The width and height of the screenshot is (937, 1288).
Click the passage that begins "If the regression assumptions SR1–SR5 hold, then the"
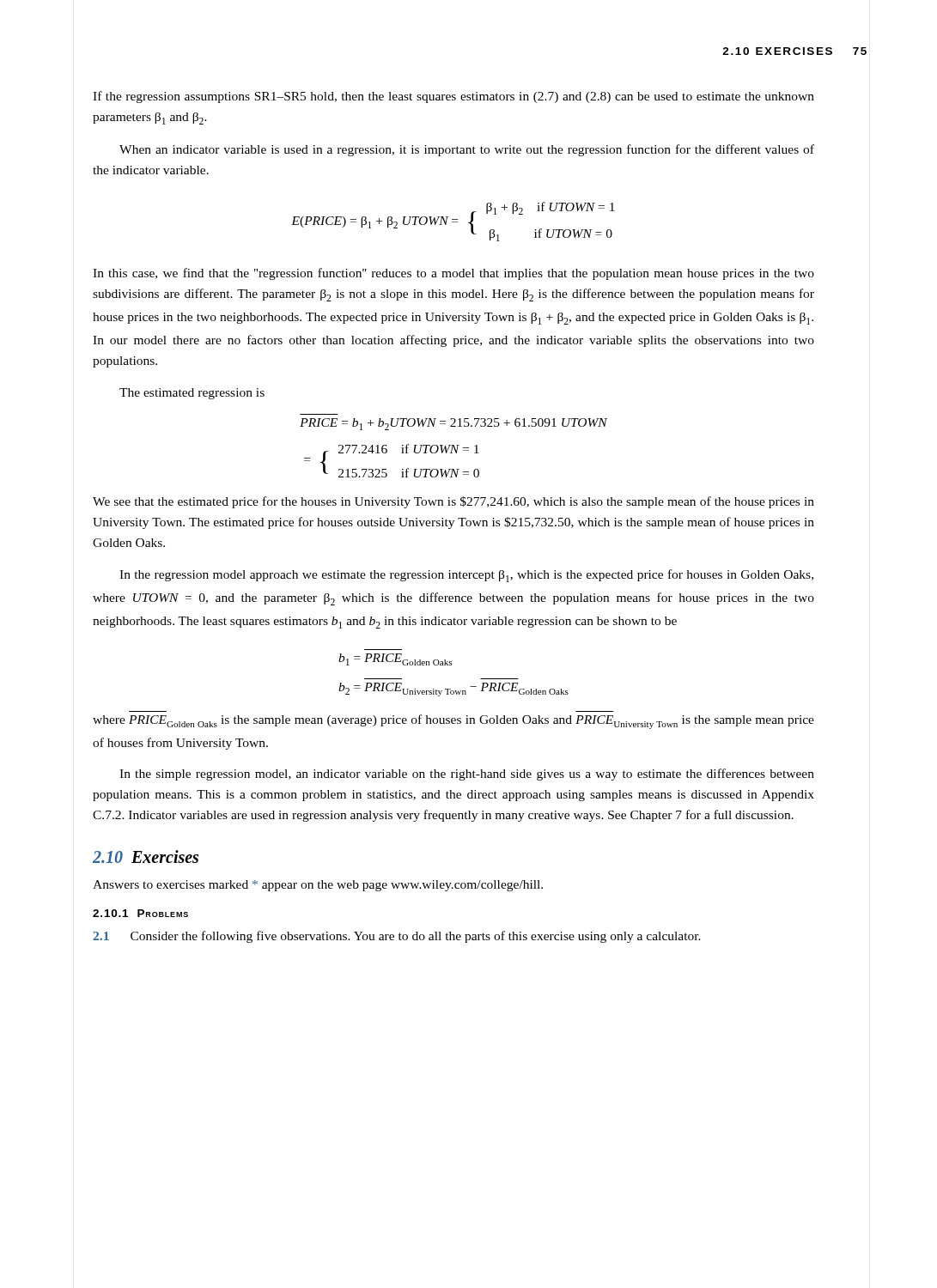tap(453, 108)
